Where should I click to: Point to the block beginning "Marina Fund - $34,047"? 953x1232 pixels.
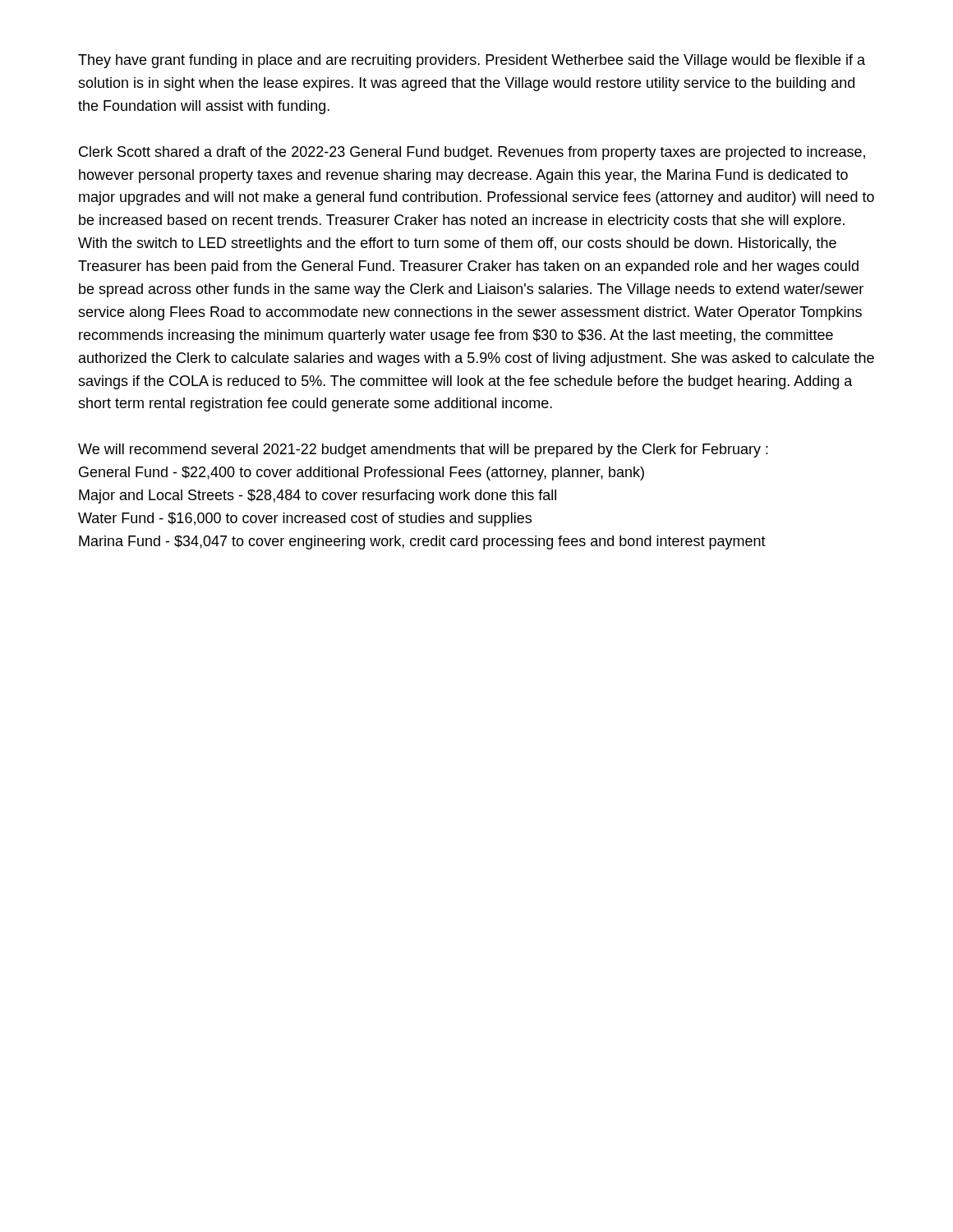(x=422, y=541)
